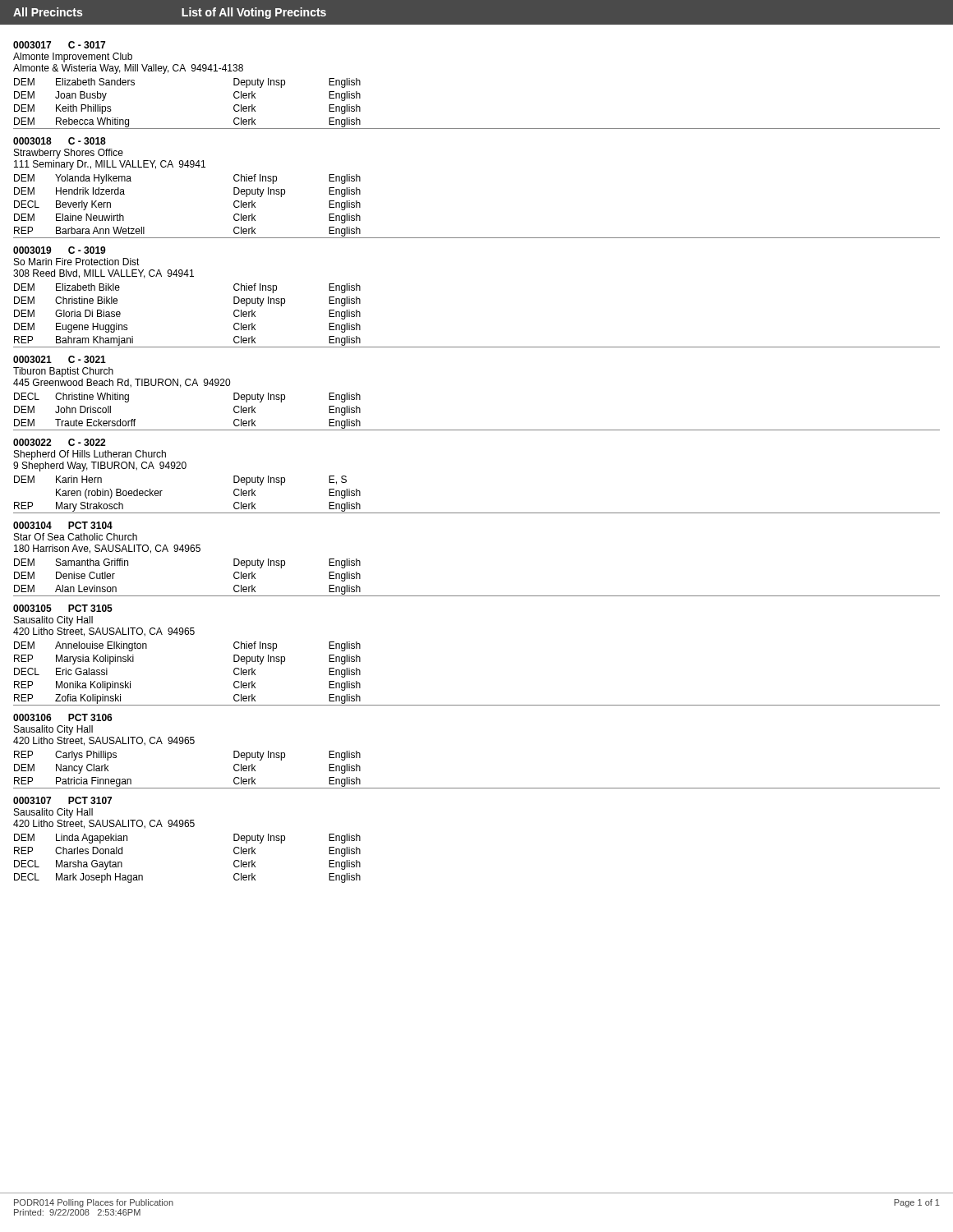Find the table that mentions "Alan Levinson"

click(x=476, y=576)
